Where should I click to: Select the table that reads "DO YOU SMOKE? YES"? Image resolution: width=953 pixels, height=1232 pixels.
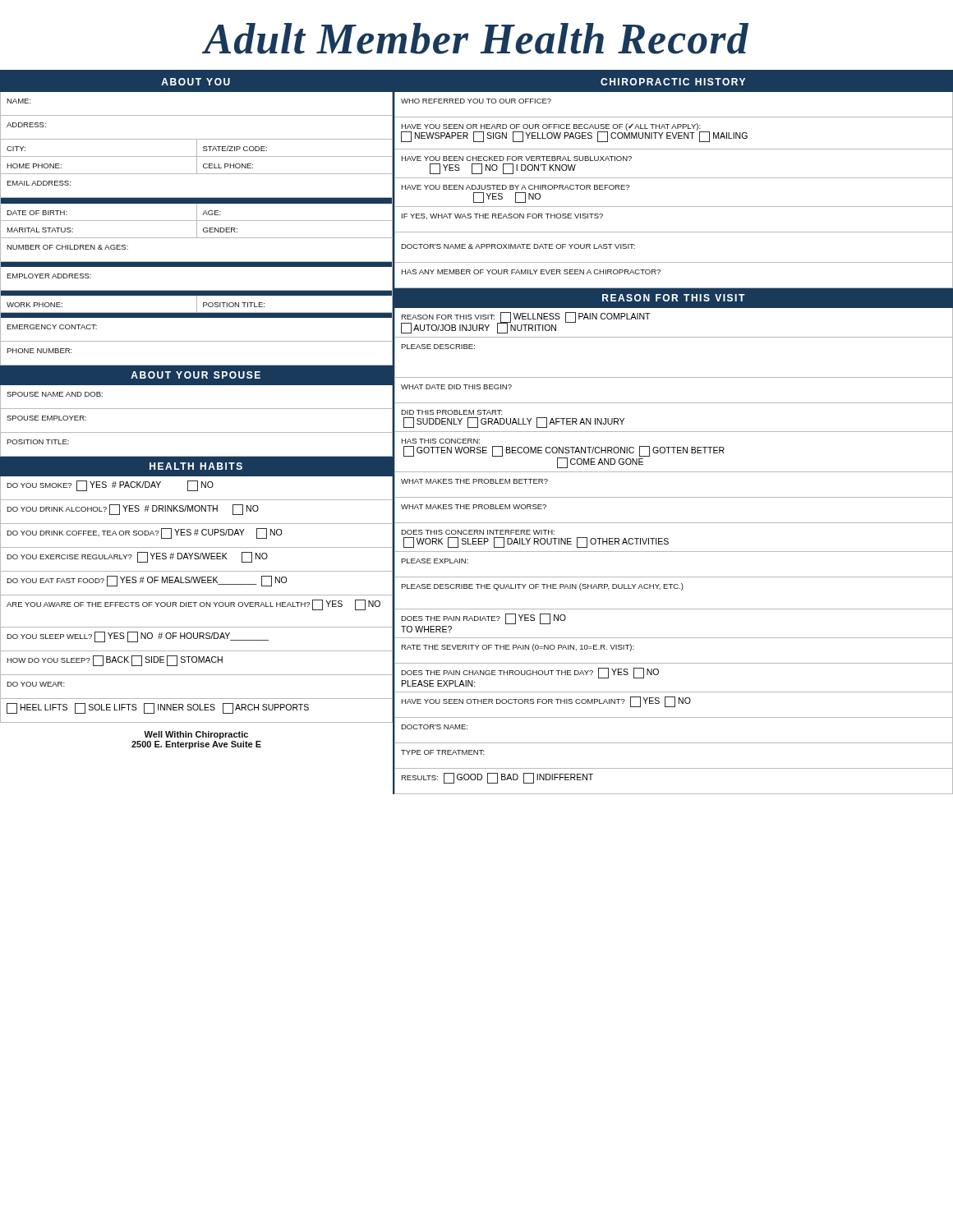click(x=196, y=600)
